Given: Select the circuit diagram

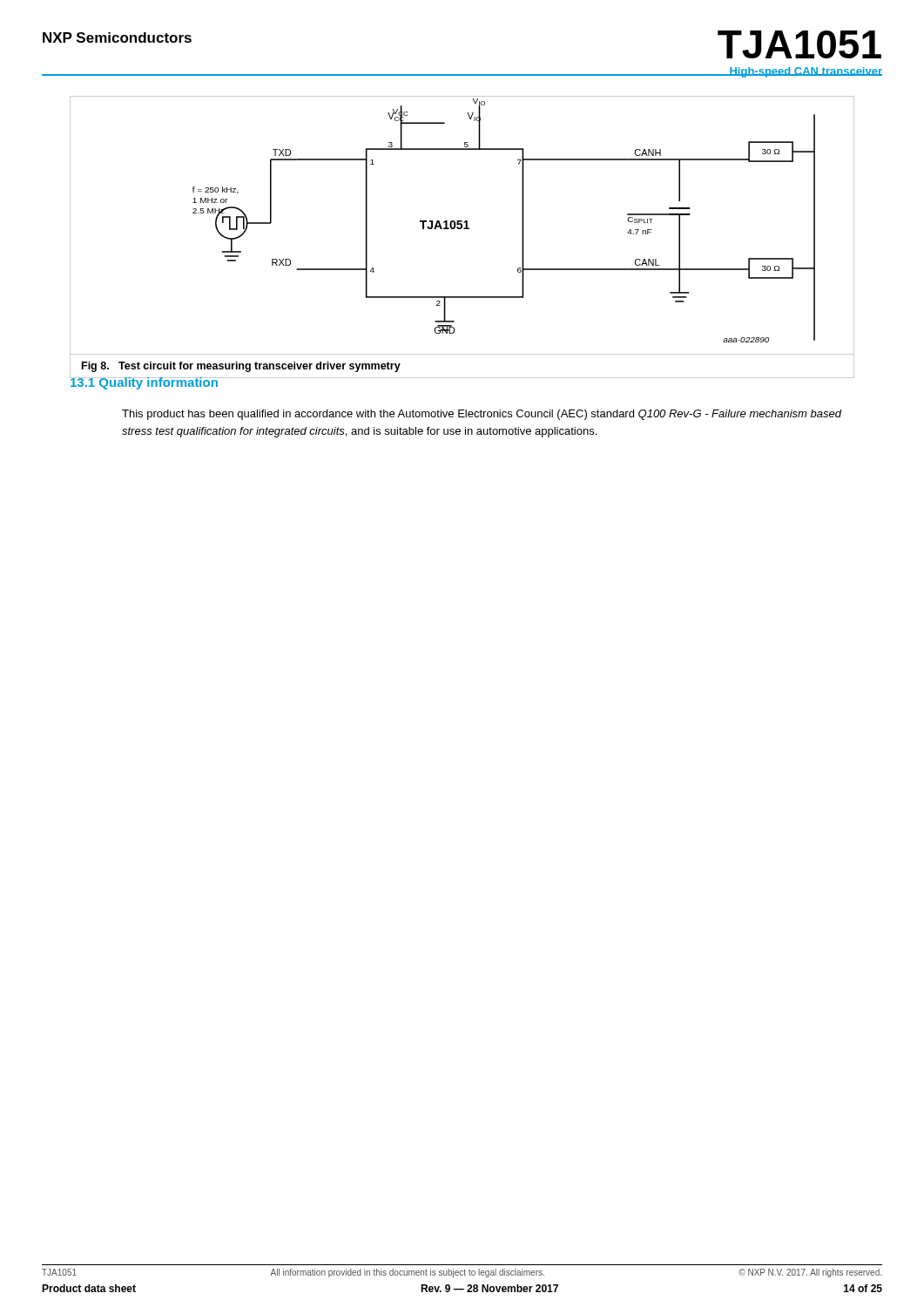Looking at the screenshot, I should (462, 237).
